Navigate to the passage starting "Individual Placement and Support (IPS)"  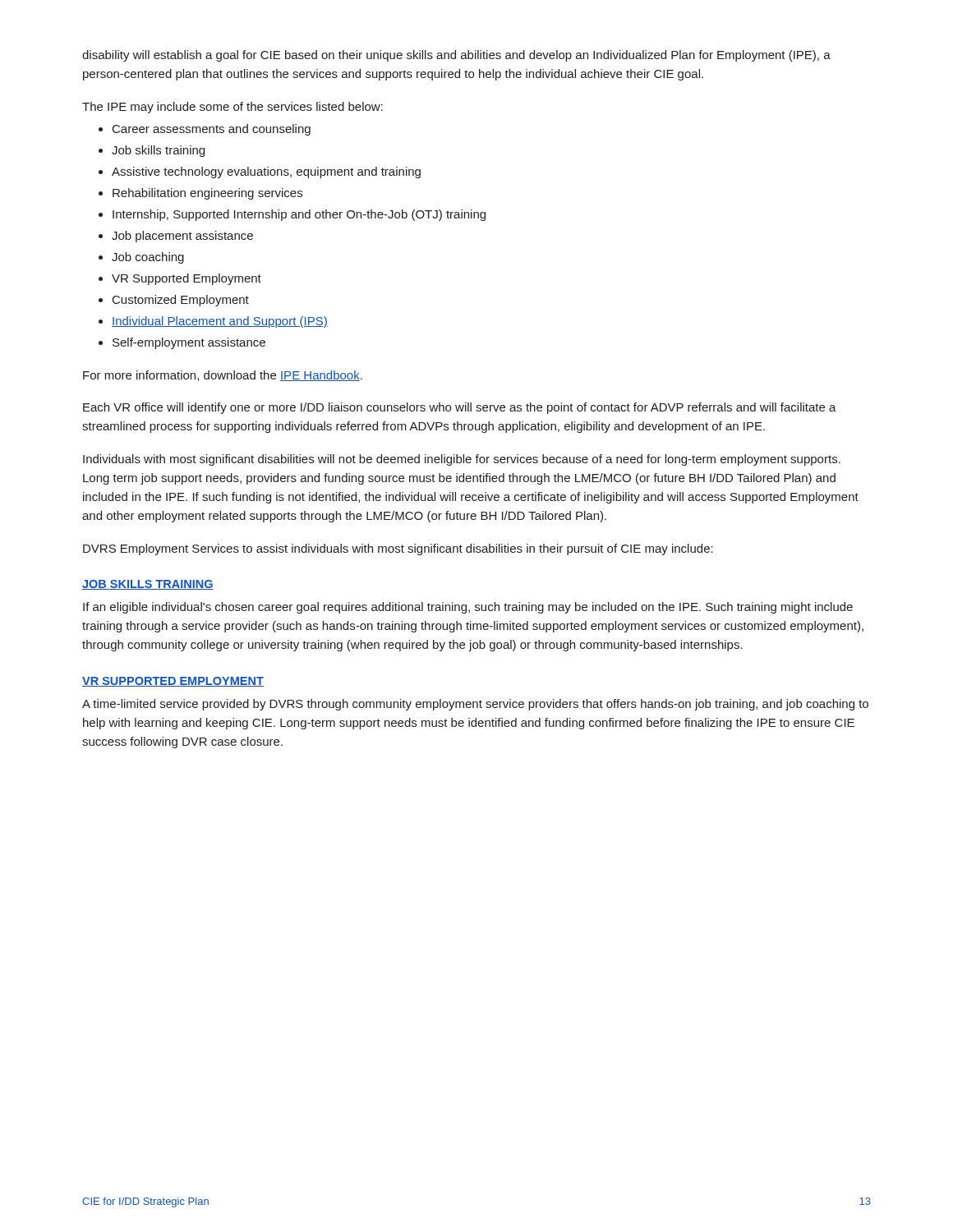click(x=220, y=321)
